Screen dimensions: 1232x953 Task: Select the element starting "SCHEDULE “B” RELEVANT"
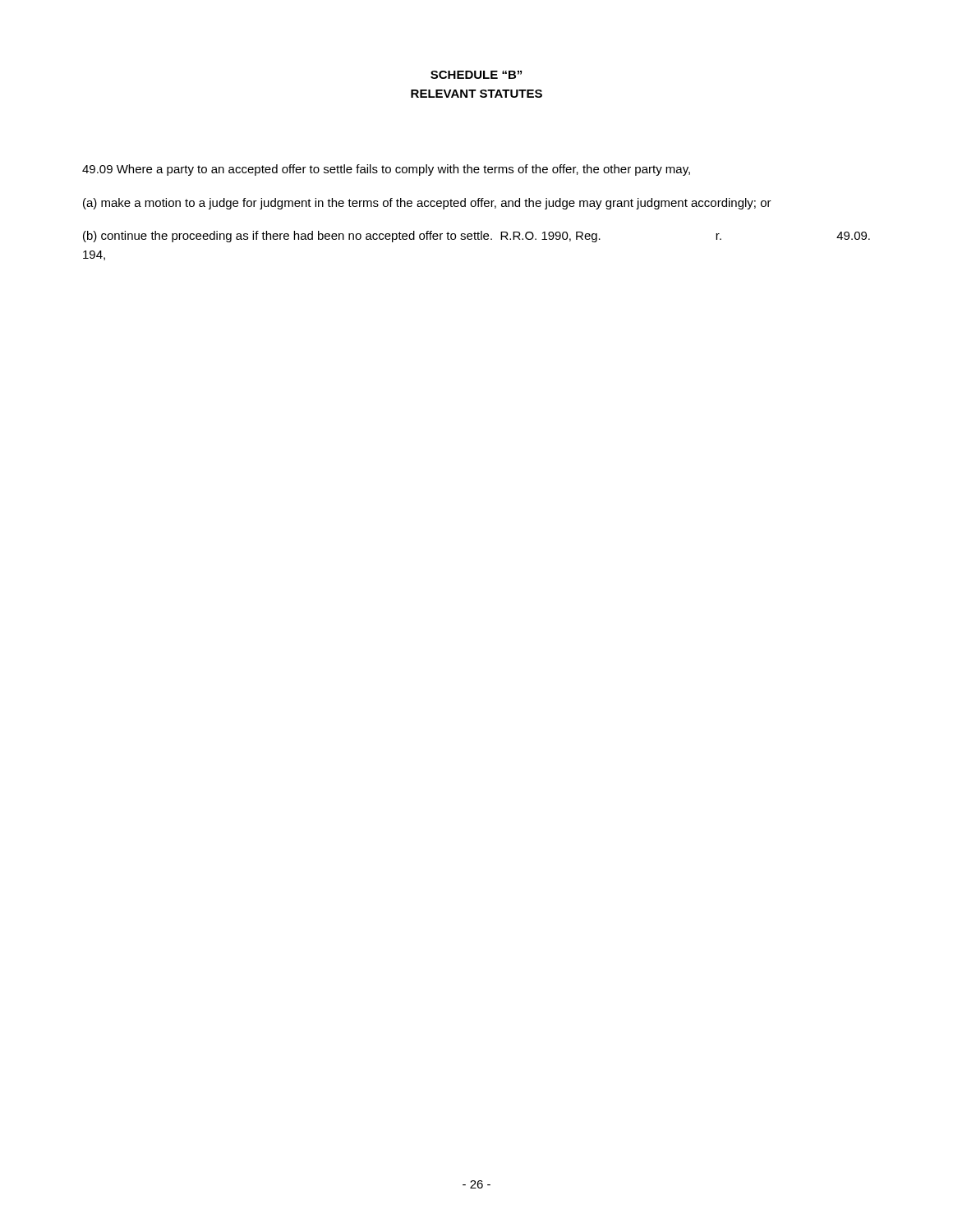476,84
